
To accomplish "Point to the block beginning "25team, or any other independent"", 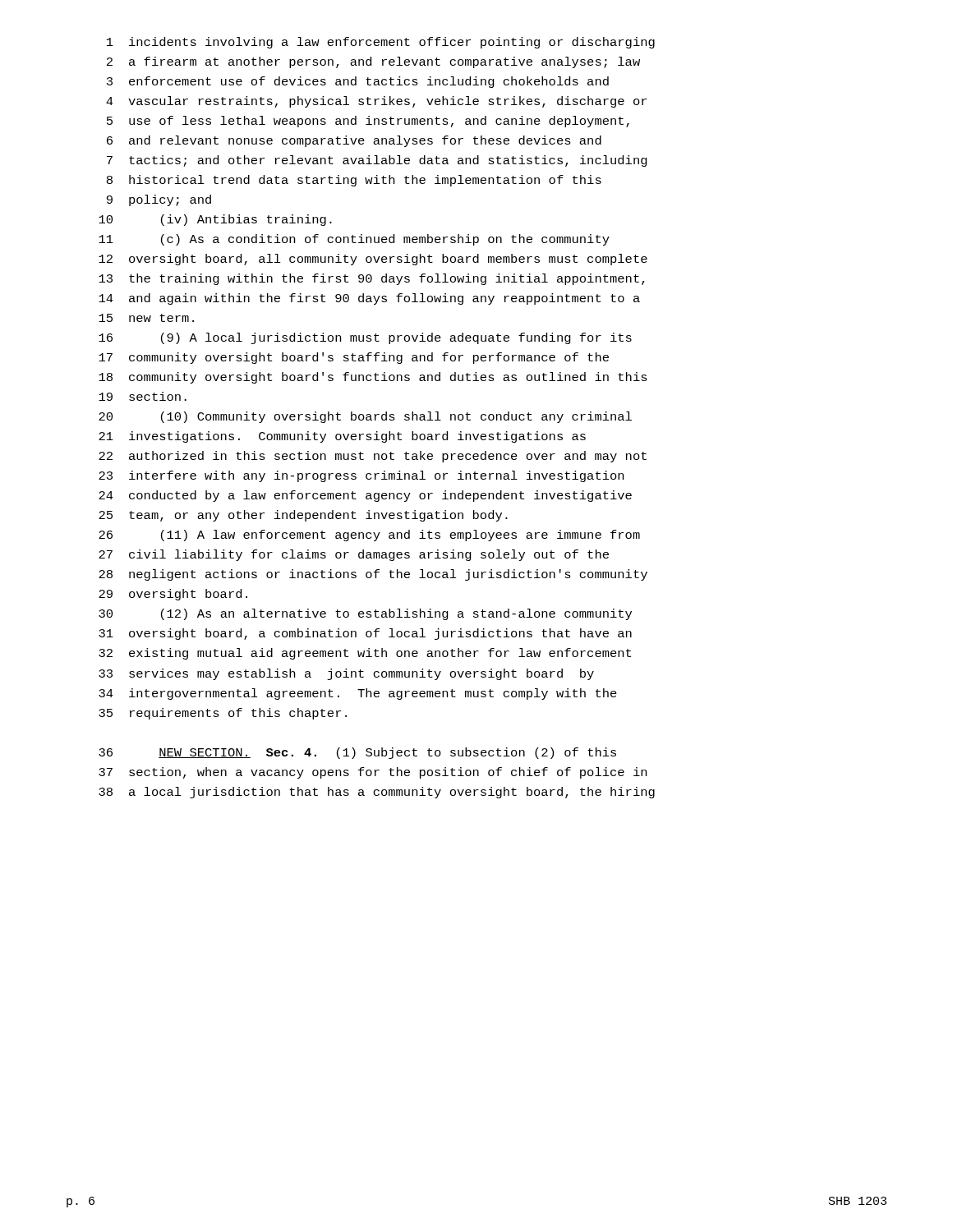I will 485,516.
